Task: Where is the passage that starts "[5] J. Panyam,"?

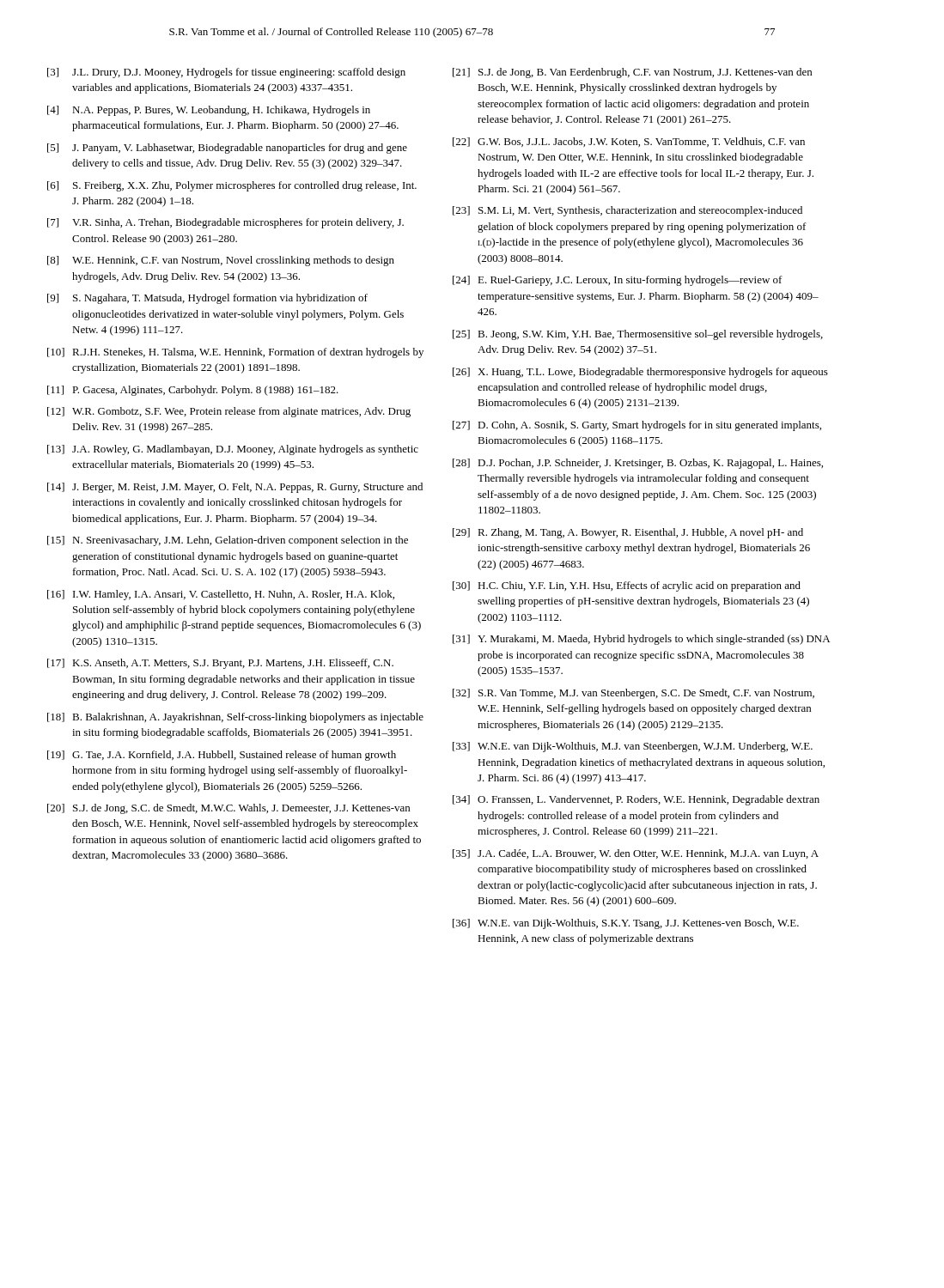Action: tap(235, 155)
